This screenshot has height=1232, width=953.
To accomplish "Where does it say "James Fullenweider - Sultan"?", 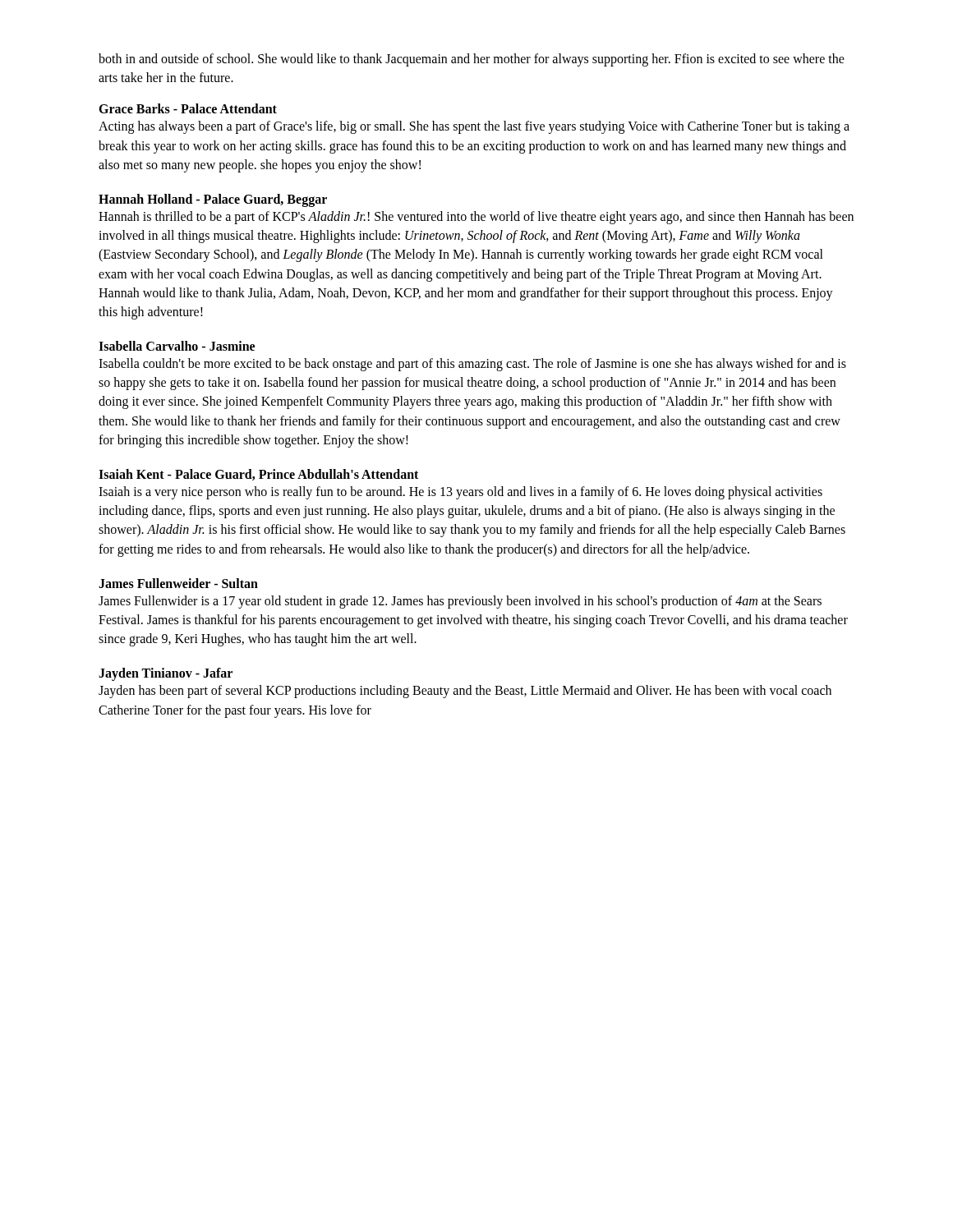I will point(178,583).
